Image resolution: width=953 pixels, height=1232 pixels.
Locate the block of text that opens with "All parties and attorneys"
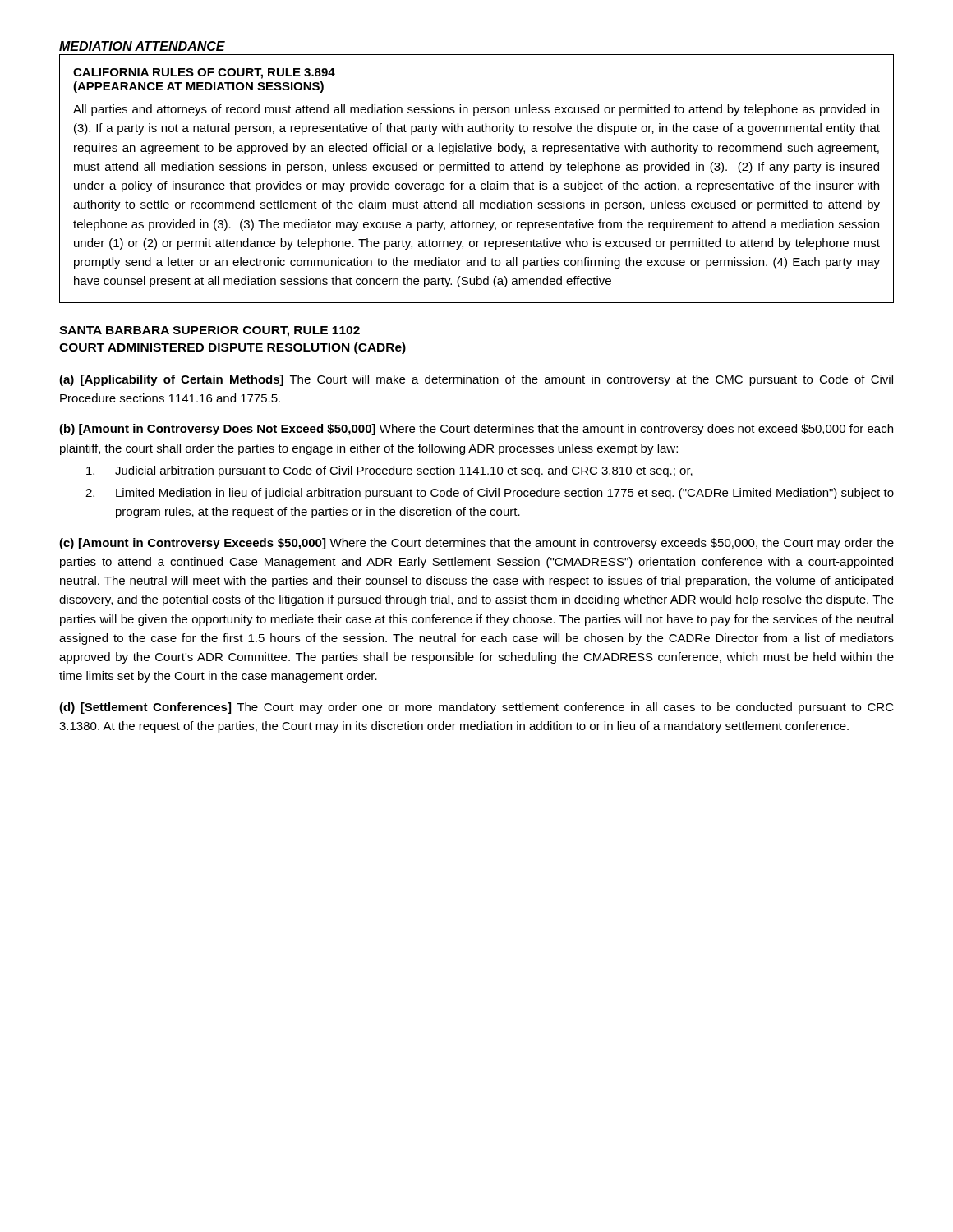(476, 195)
